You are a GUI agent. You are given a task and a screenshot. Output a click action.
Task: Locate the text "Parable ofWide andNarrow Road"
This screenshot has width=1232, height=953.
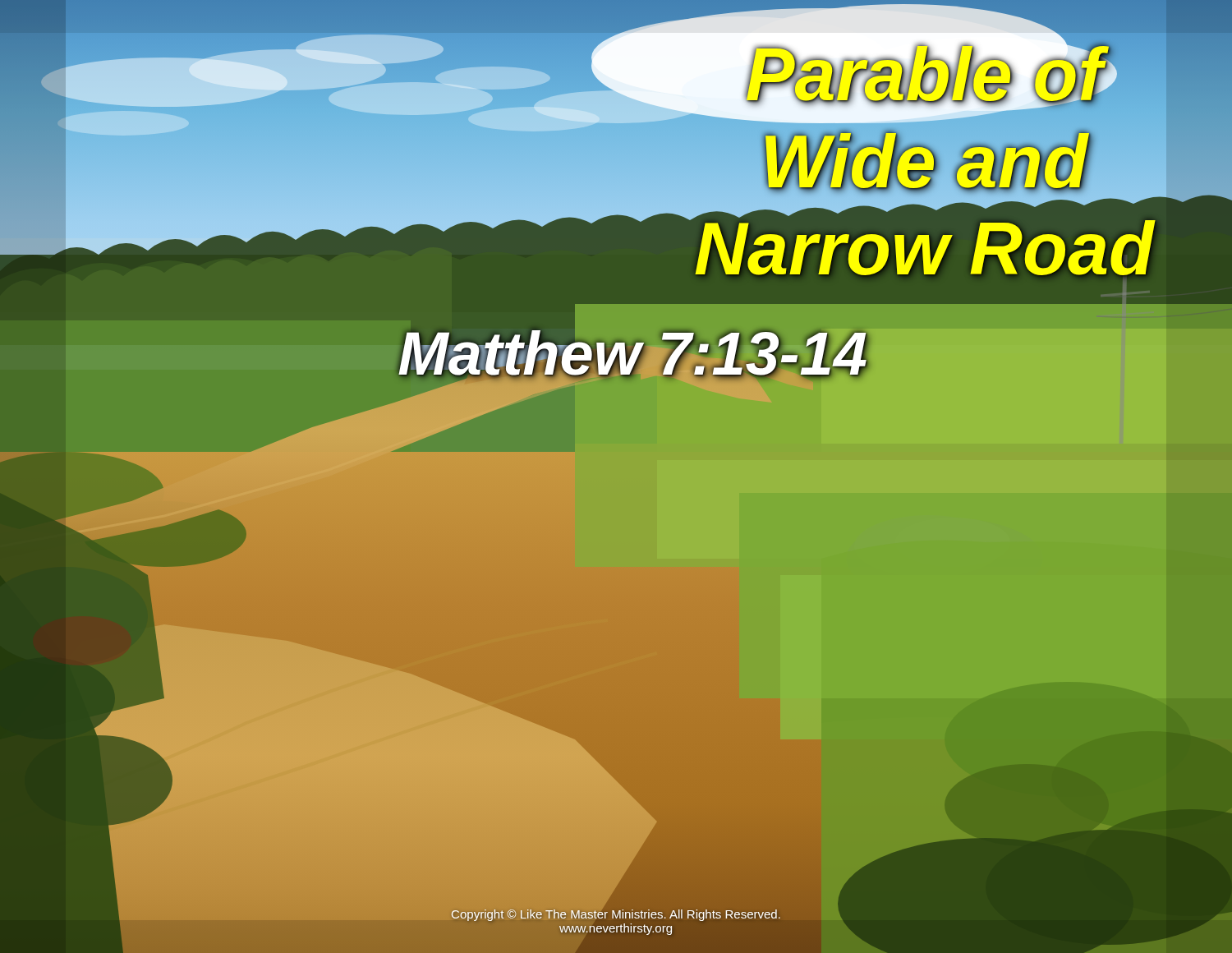924,162
